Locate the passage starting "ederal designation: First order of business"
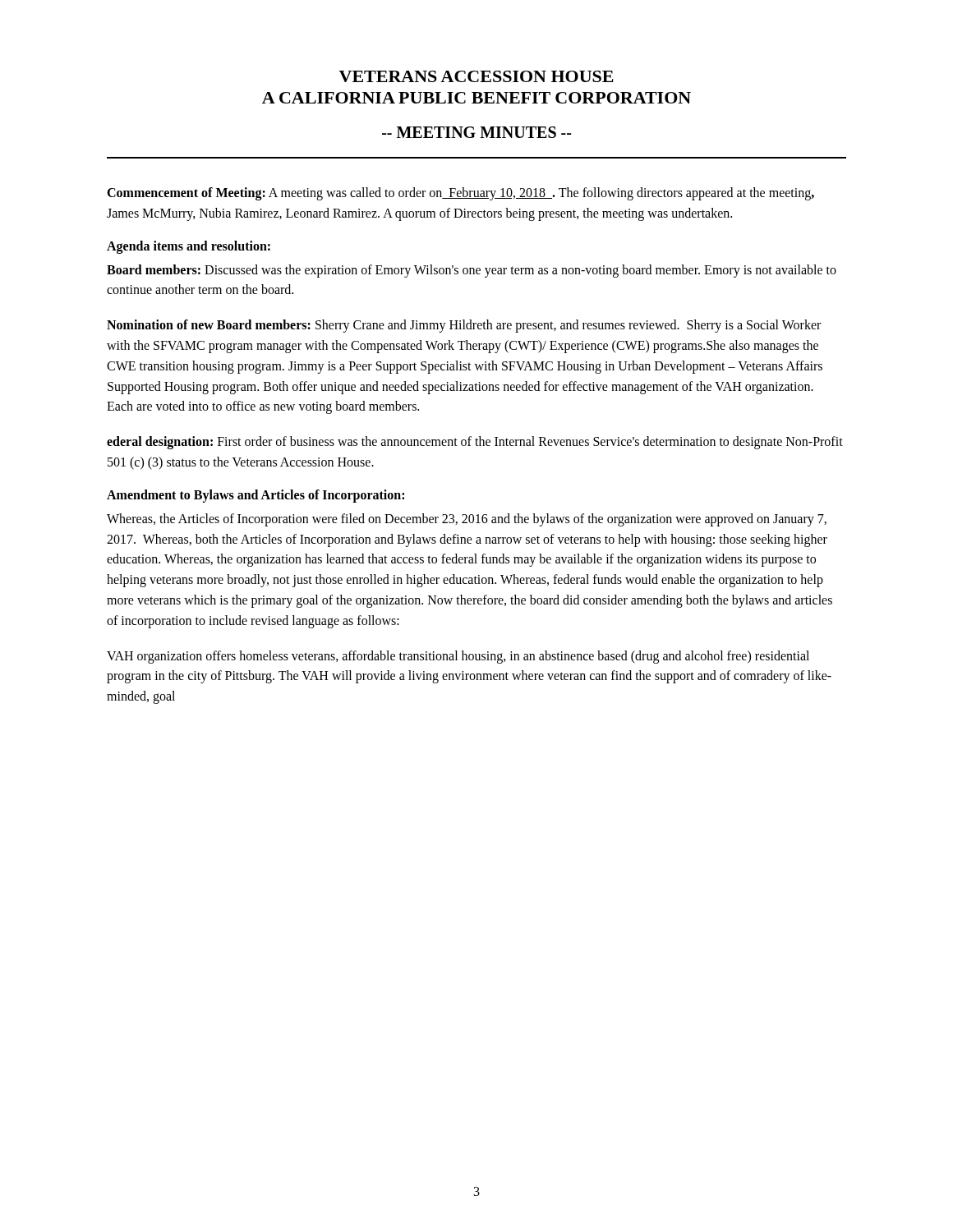Screen dimensions: 1232x953 point(475,452)
